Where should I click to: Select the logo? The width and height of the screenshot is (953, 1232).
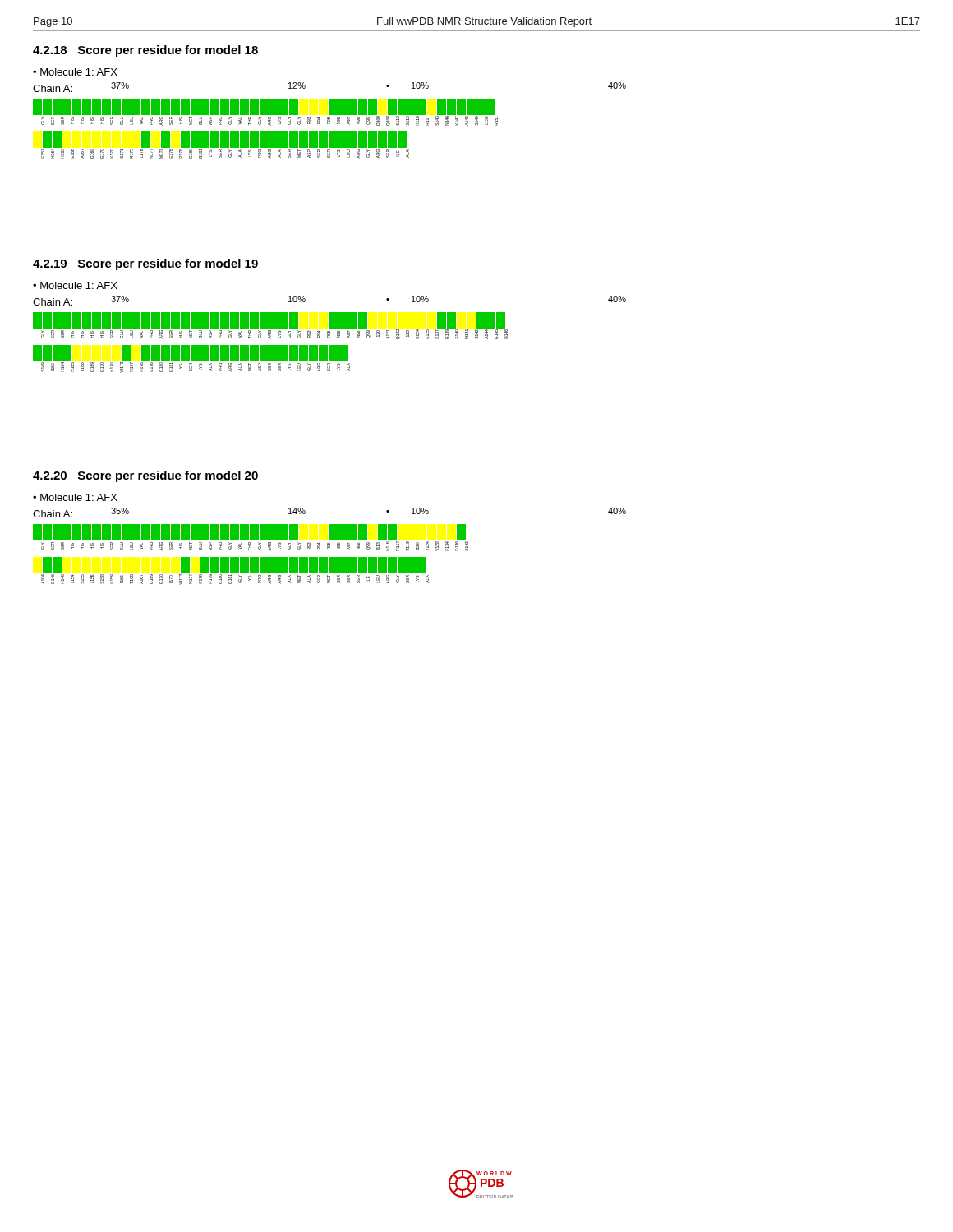(x=476, y=1190)
